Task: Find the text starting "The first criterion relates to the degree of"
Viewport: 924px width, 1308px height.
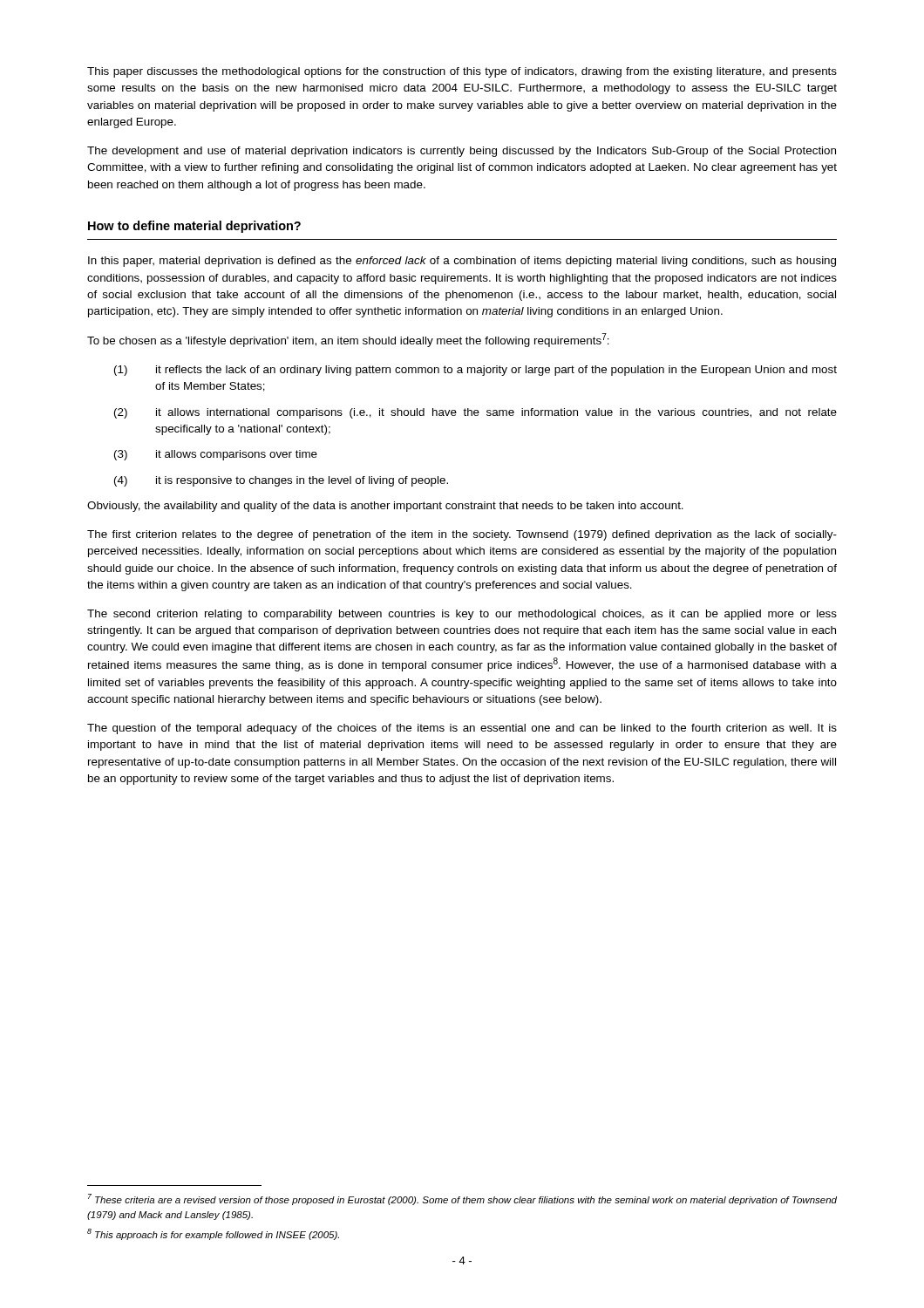Action: (x=462, y=560)
